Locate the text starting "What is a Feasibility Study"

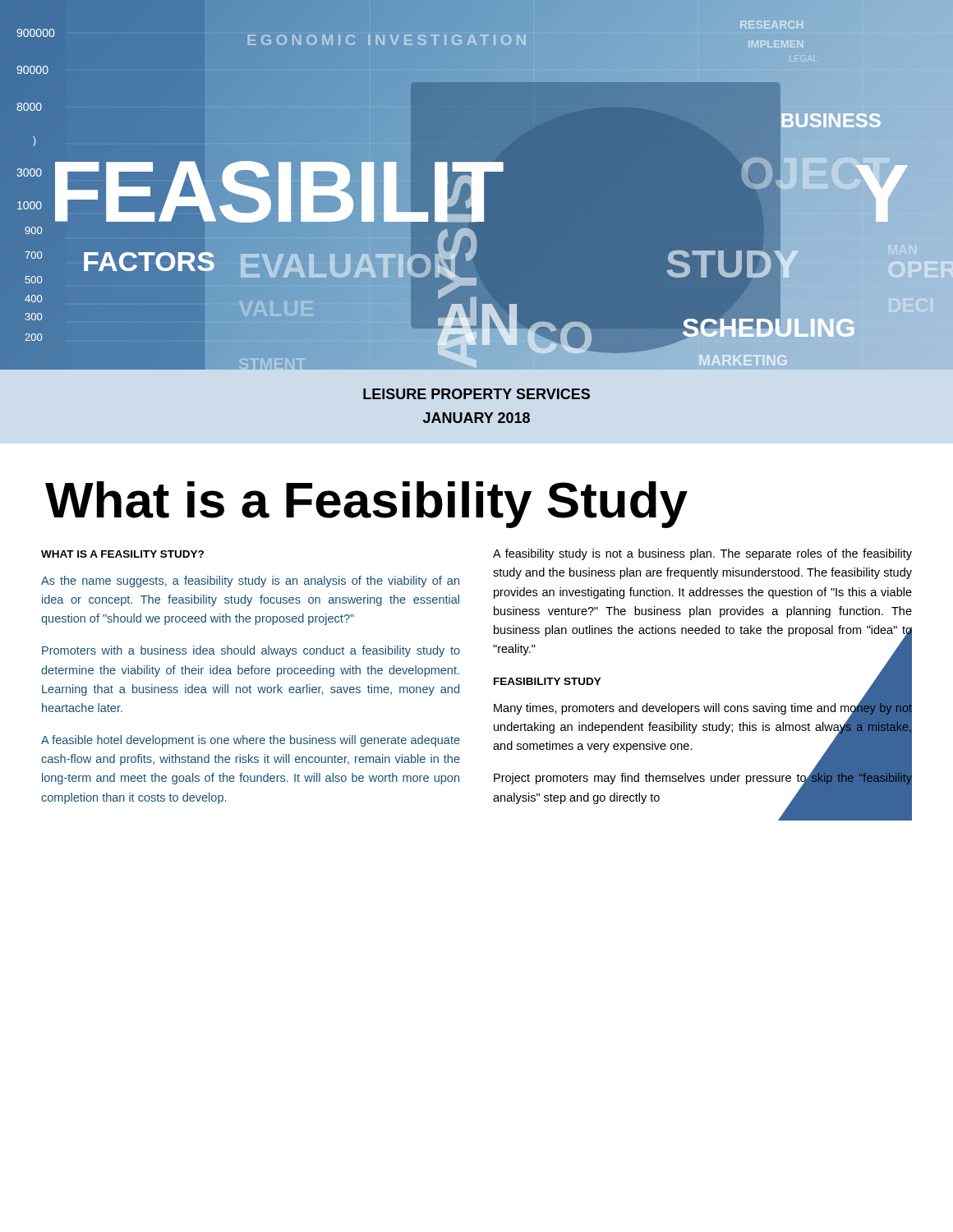pos(366,500)
